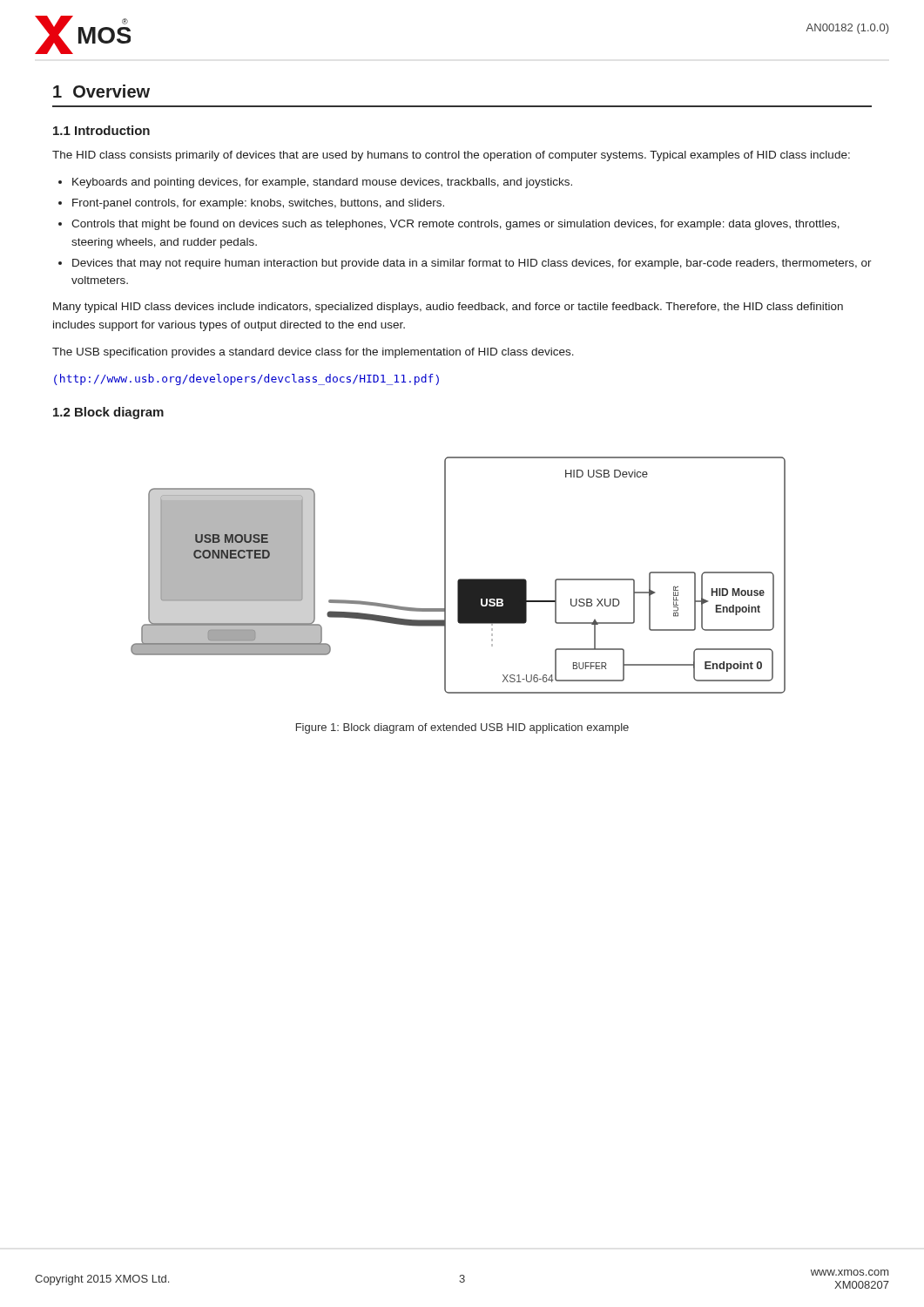
Task: Find the list item that reads "Keyboards and pointing devices, for example,"
Action: (x=322, y=182)
